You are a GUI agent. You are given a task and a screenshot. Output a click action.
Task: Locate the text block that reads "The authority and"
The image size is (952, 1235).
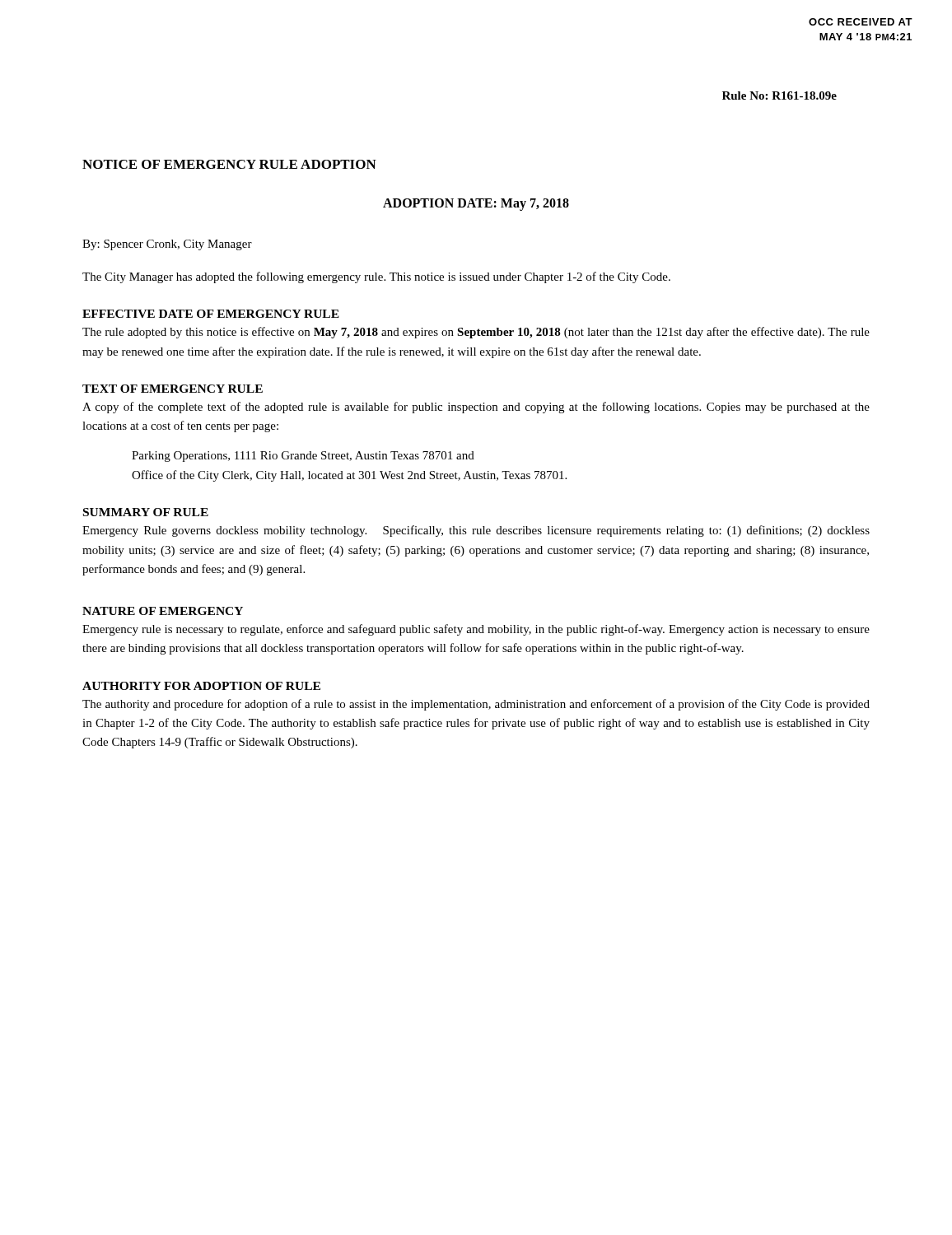click(x=476, y=723)
